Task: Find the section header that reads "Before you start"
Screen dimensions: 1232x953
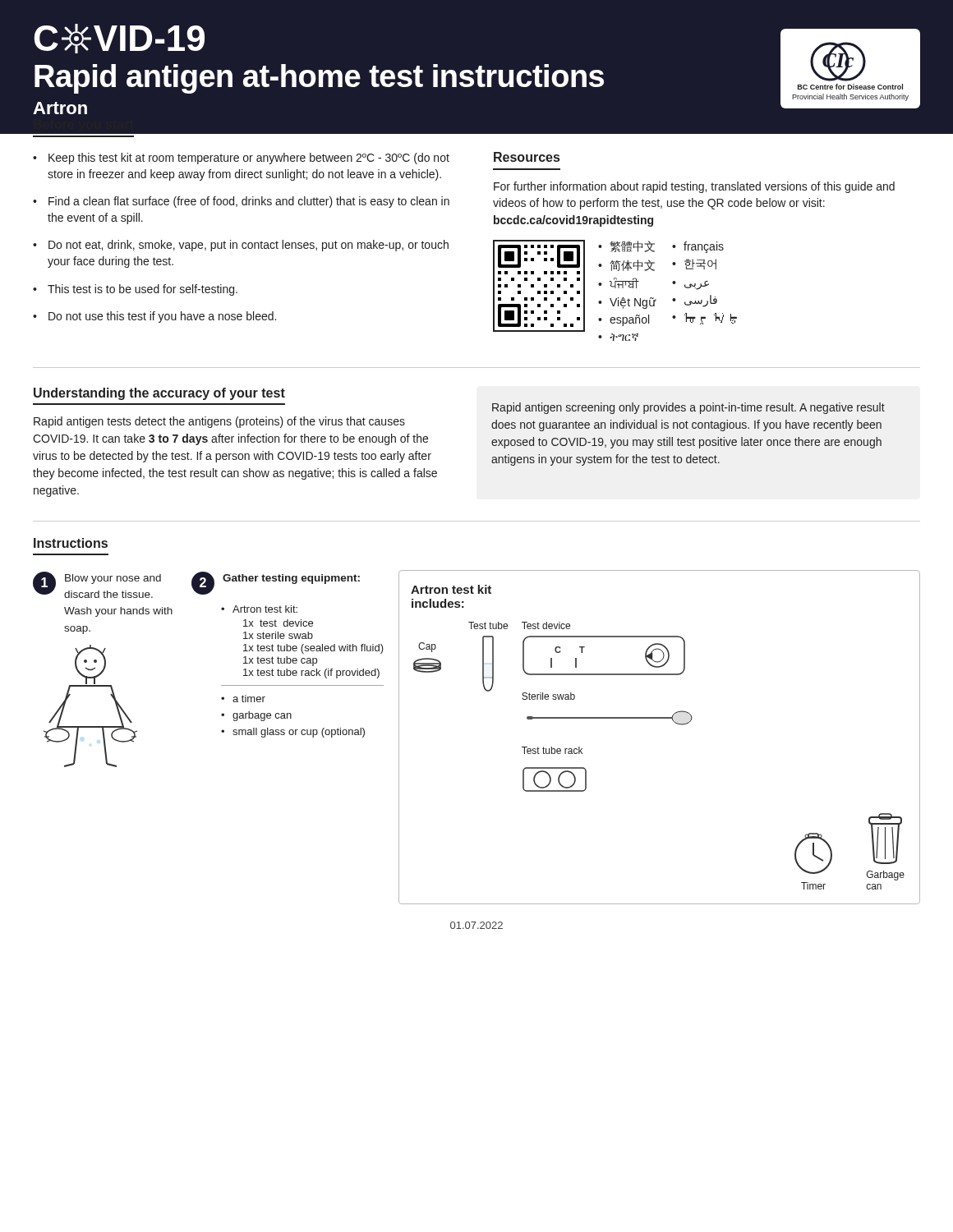Action: (83, 127)
